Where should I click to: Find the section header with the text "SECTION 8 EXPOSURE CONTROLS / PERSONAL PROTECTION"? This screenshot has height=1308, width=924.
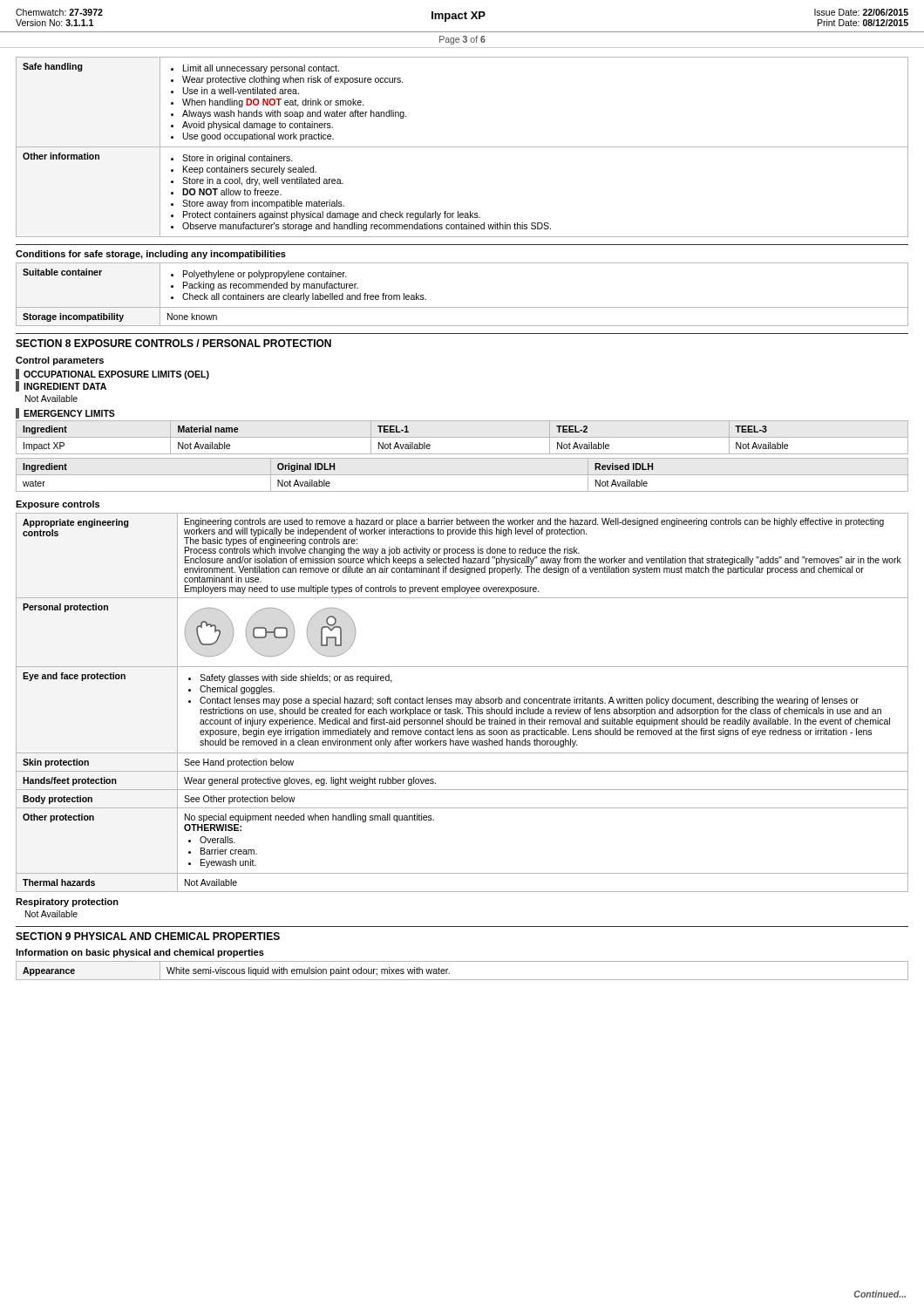pos(174,344)
